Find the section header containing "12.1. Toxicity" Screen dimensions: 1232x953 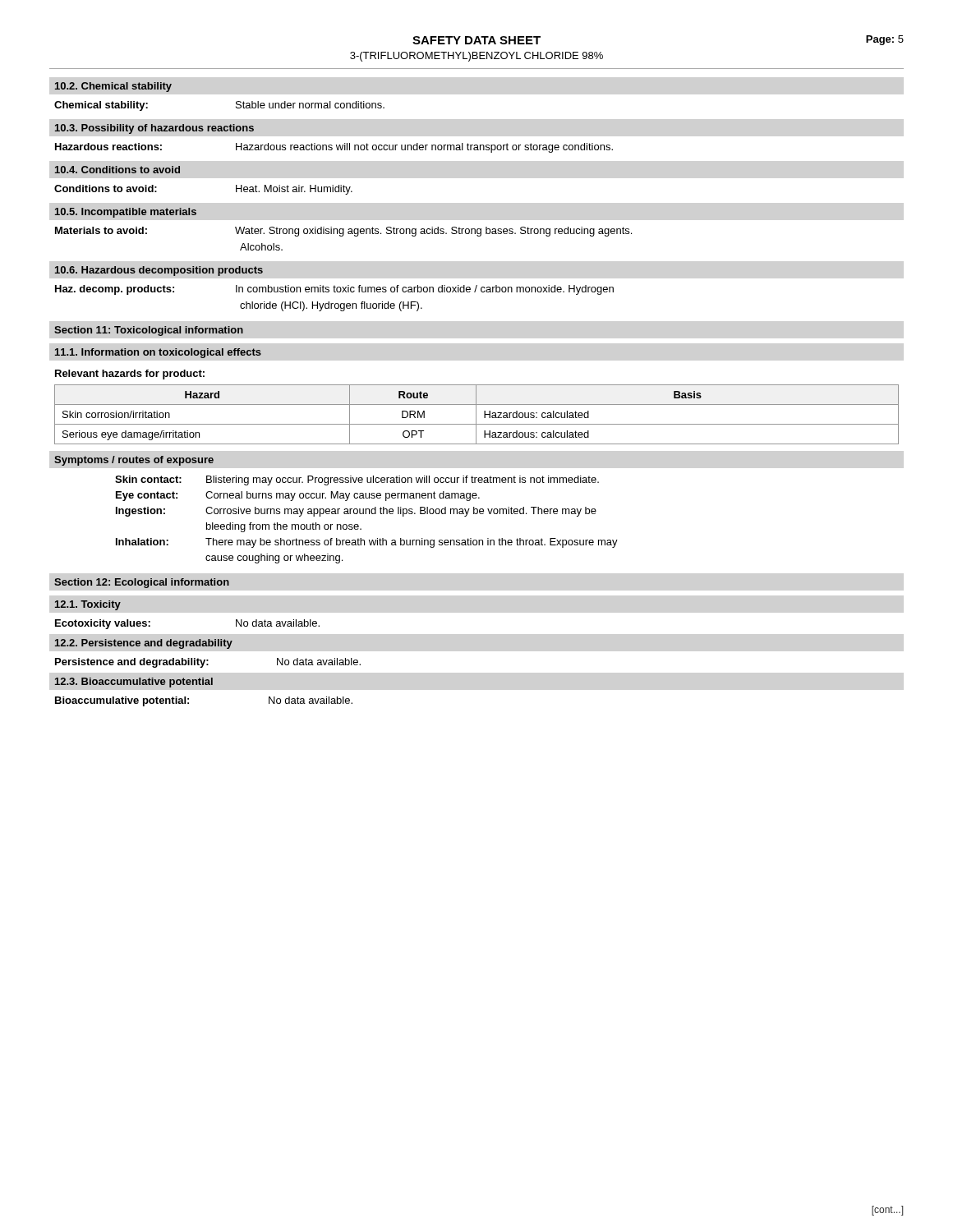point(87,604)
